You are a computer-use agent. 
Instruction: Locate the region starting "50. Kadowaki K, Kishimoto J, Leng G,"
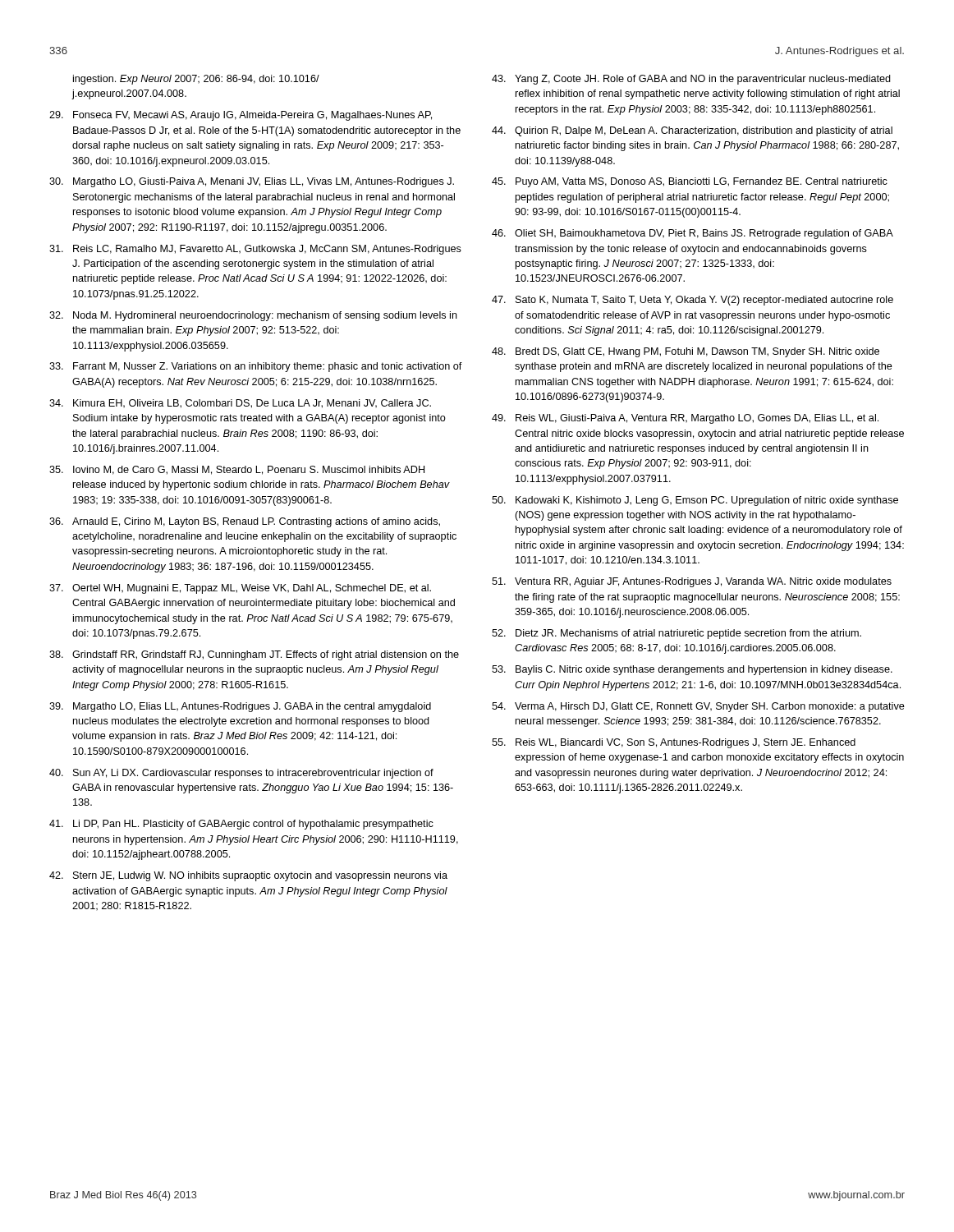698,530
